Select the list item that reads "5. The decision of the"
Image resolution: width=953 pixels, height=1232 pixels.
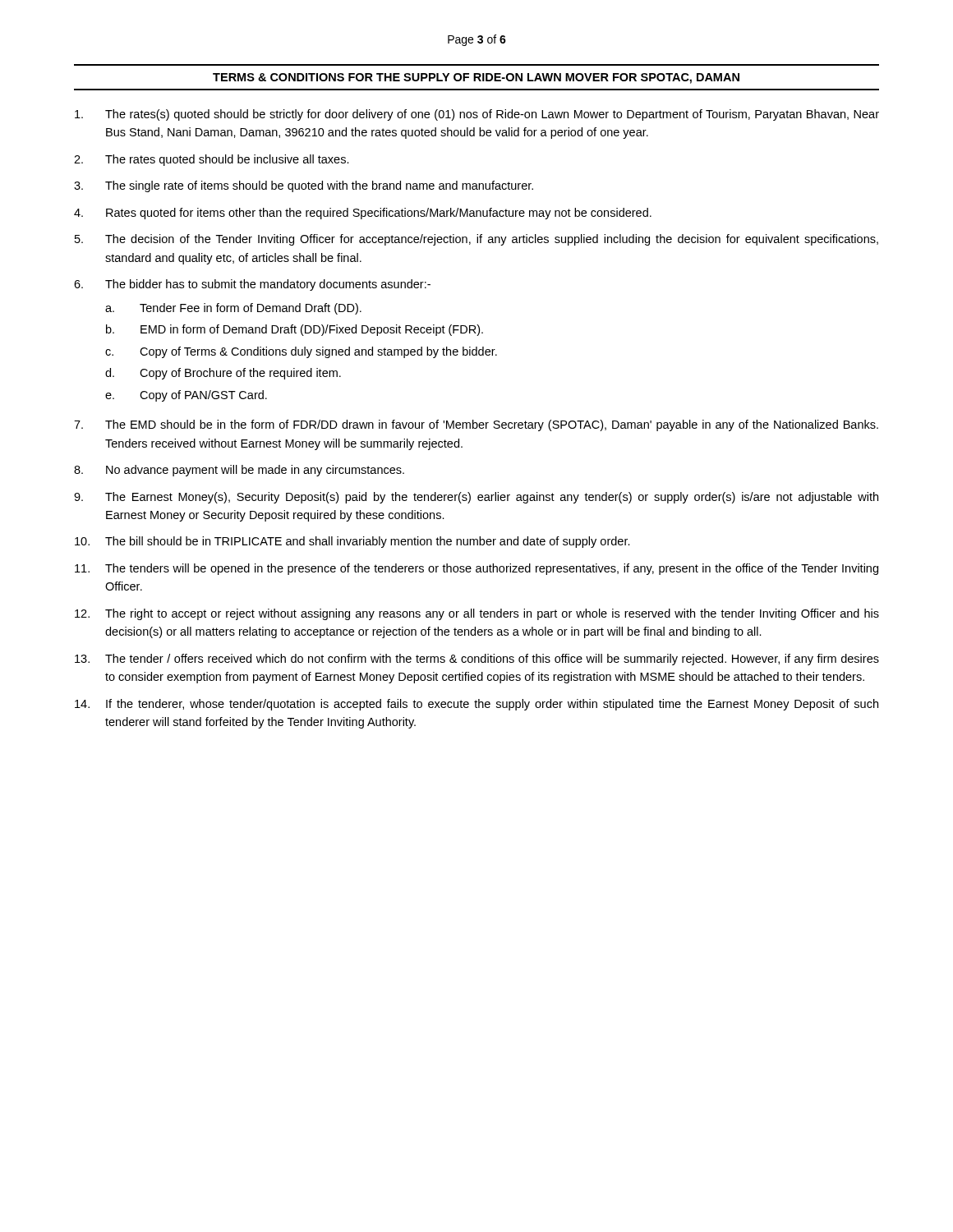click(x=476, y=249)
